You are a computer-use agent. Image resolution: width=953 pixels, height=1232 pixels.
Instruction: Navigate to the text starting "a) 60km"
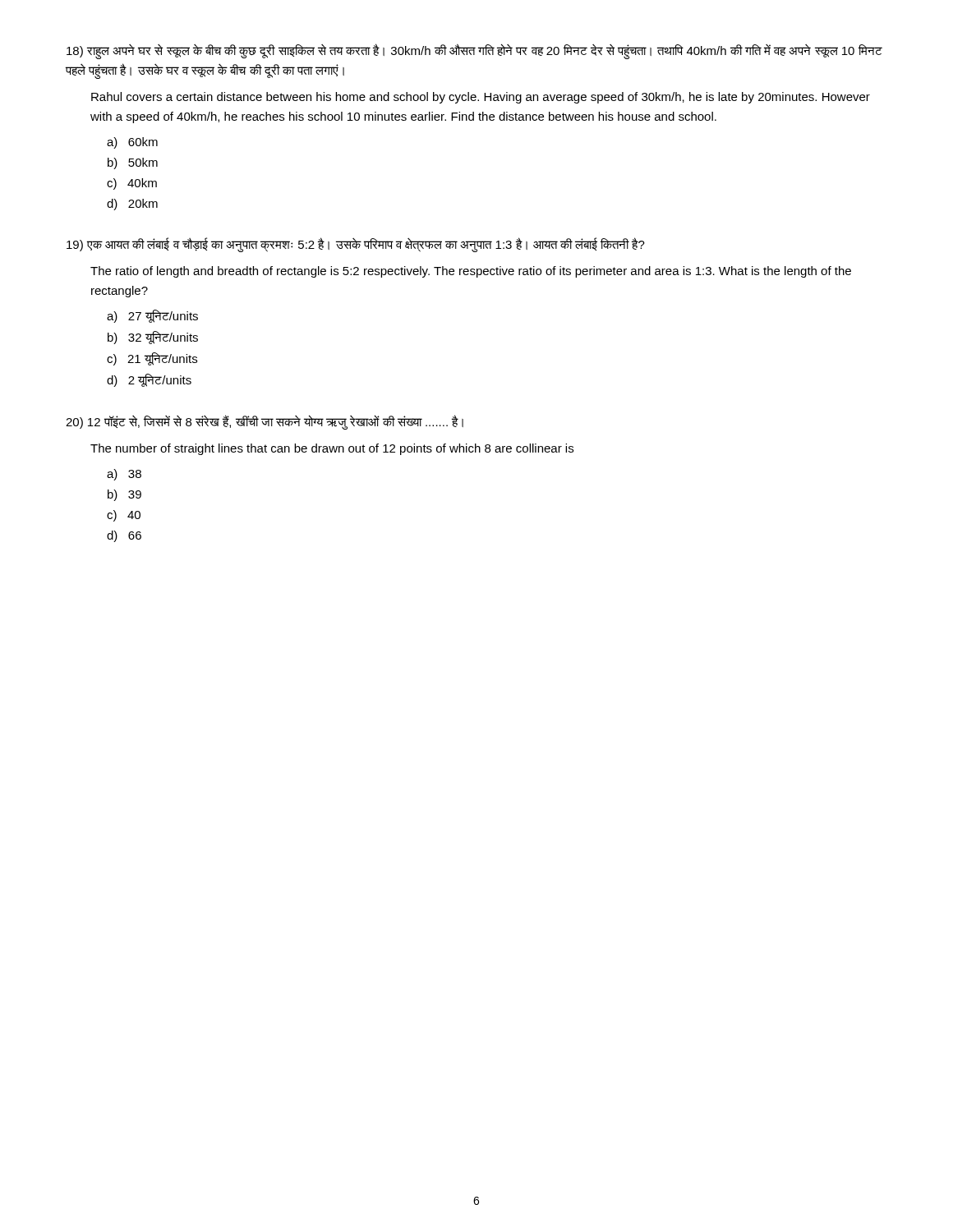click(x=133, y=142)
